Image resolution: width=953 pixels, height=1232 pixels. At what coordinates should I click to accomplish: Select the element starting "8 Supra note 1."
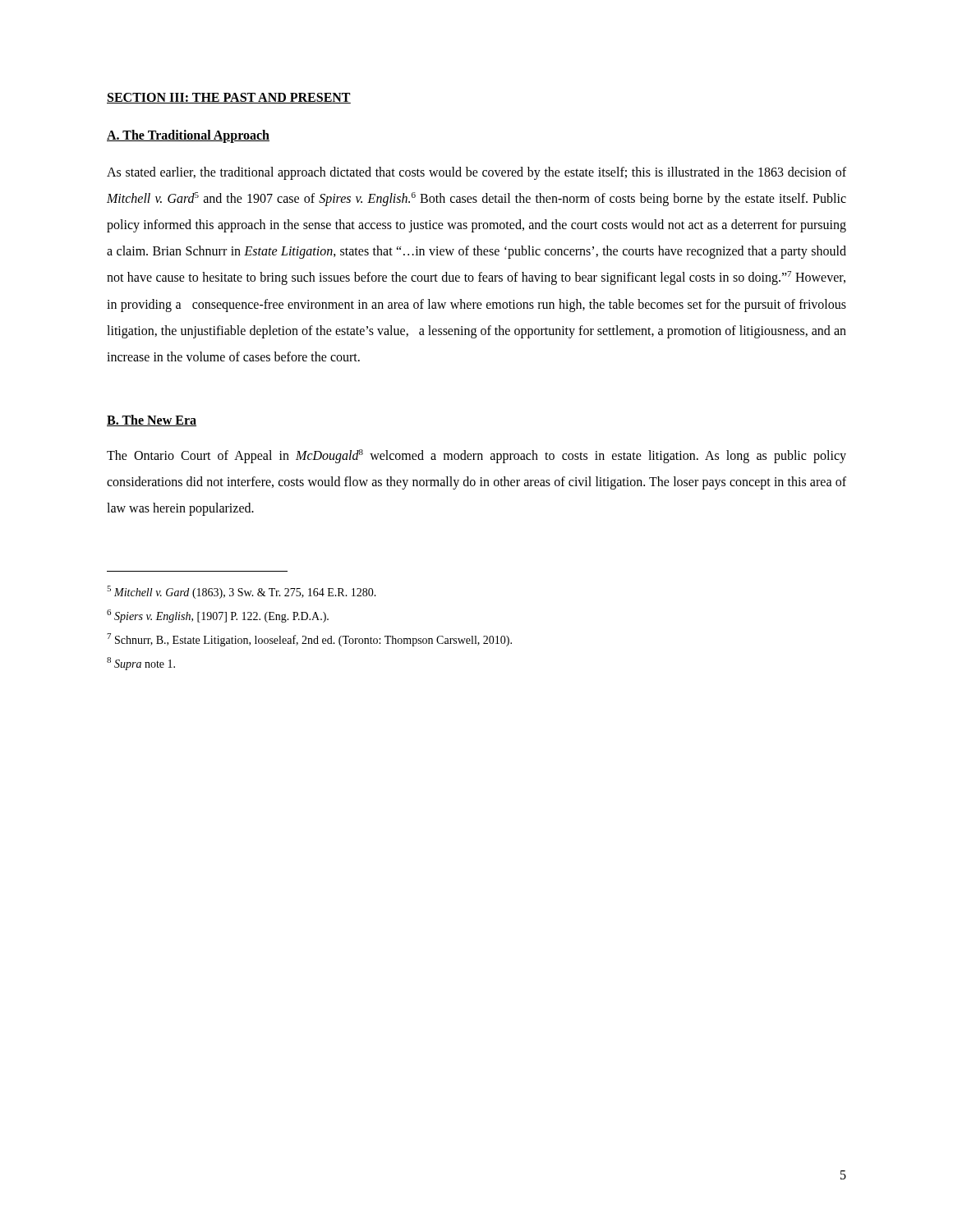[x=141, y=662]
